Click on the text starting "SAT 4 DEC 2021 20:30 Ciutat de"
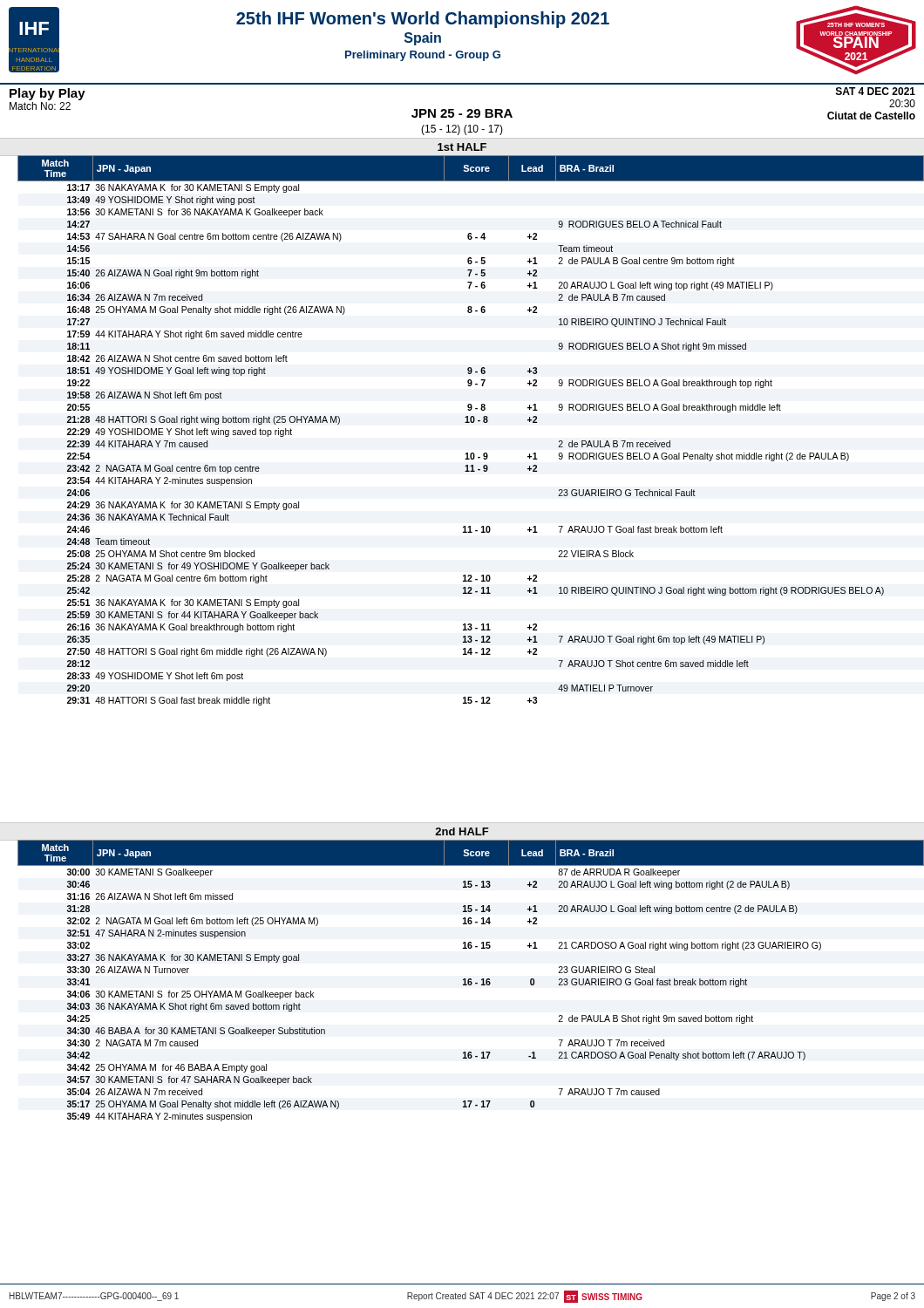 pyautogui.click(x=871, y=104)
